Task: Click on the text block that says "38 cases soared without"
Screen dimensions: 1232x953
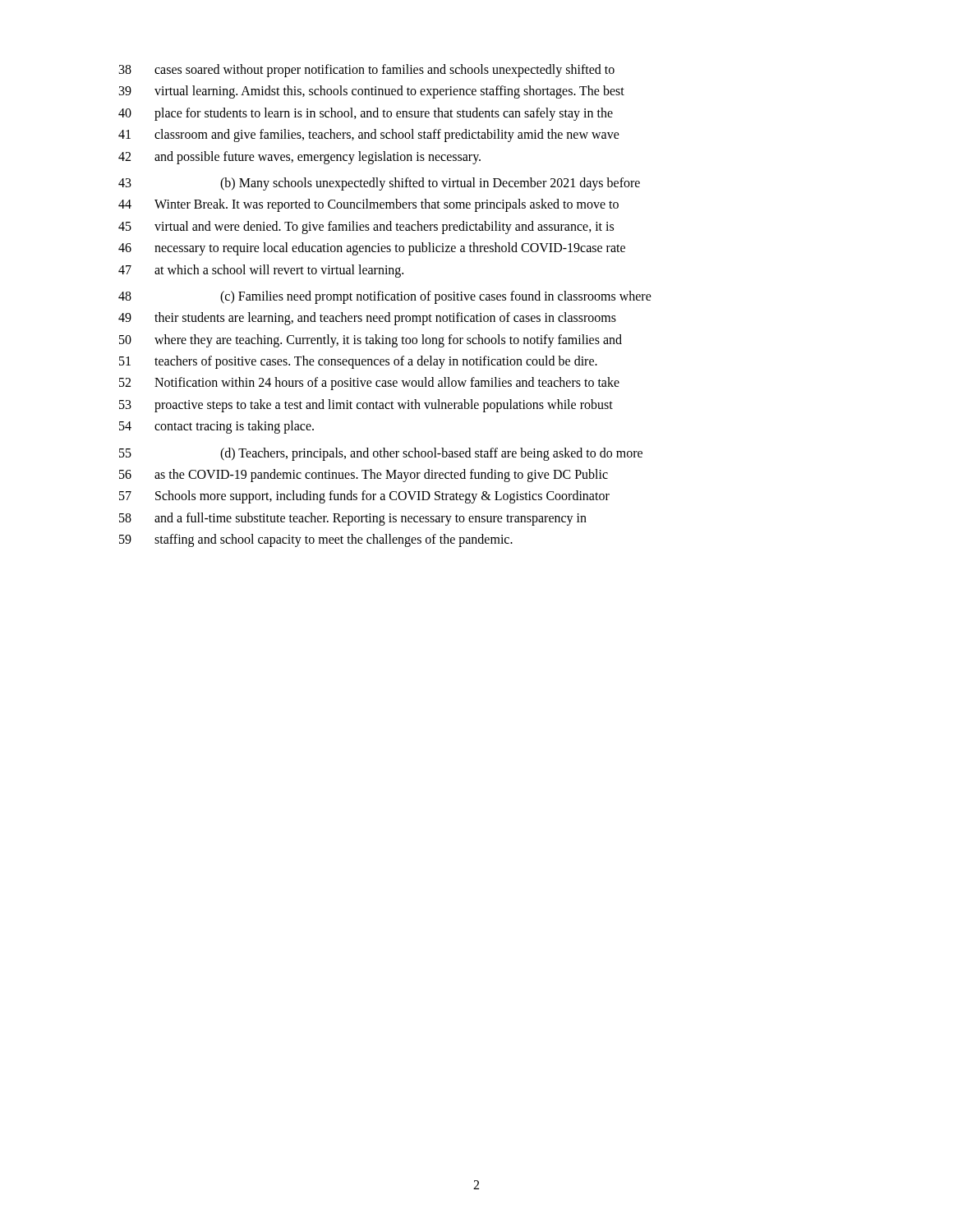Action: point(476,113)
